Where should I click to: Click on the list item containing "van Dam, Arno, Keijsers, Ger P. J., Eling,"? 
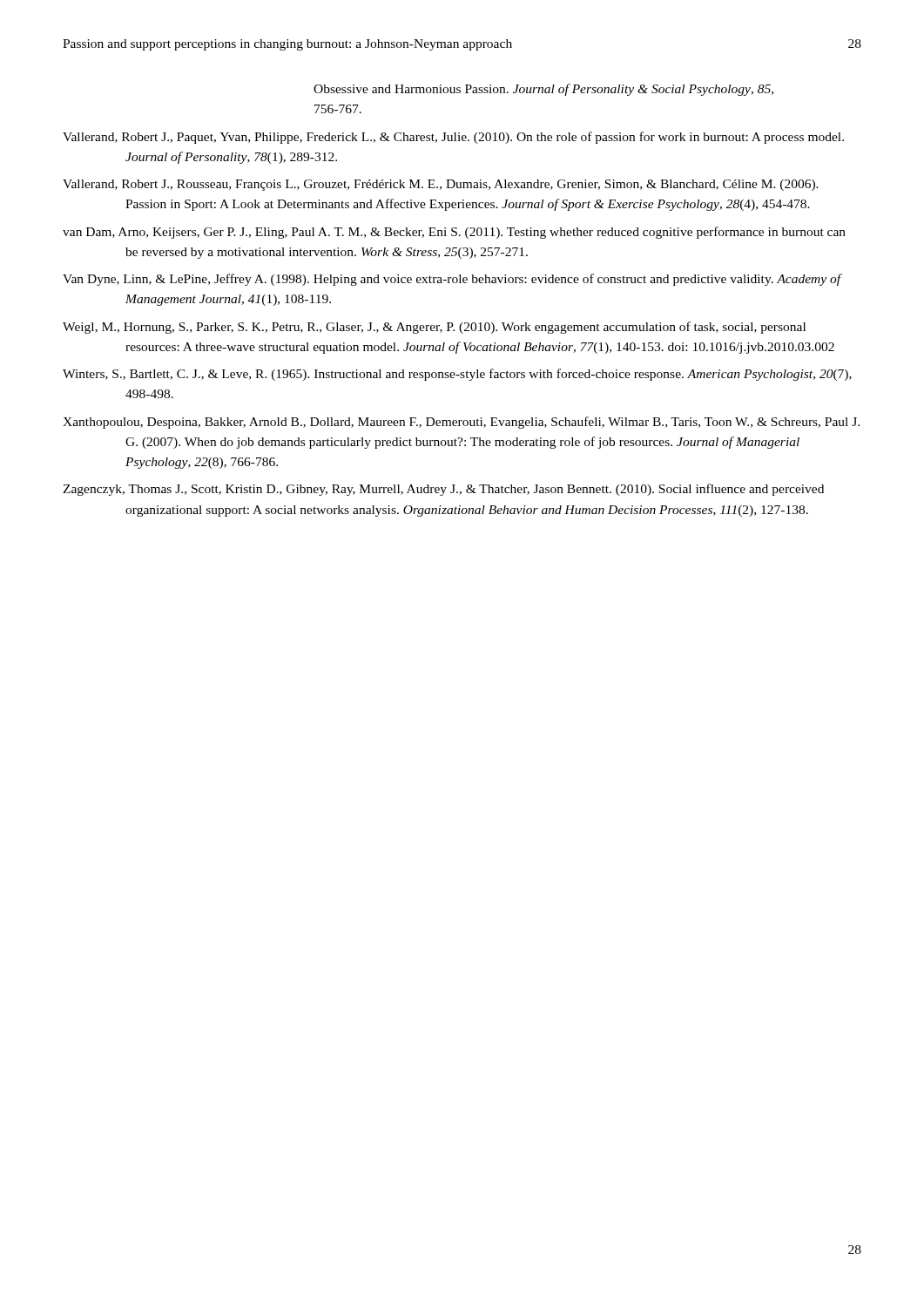454,241
